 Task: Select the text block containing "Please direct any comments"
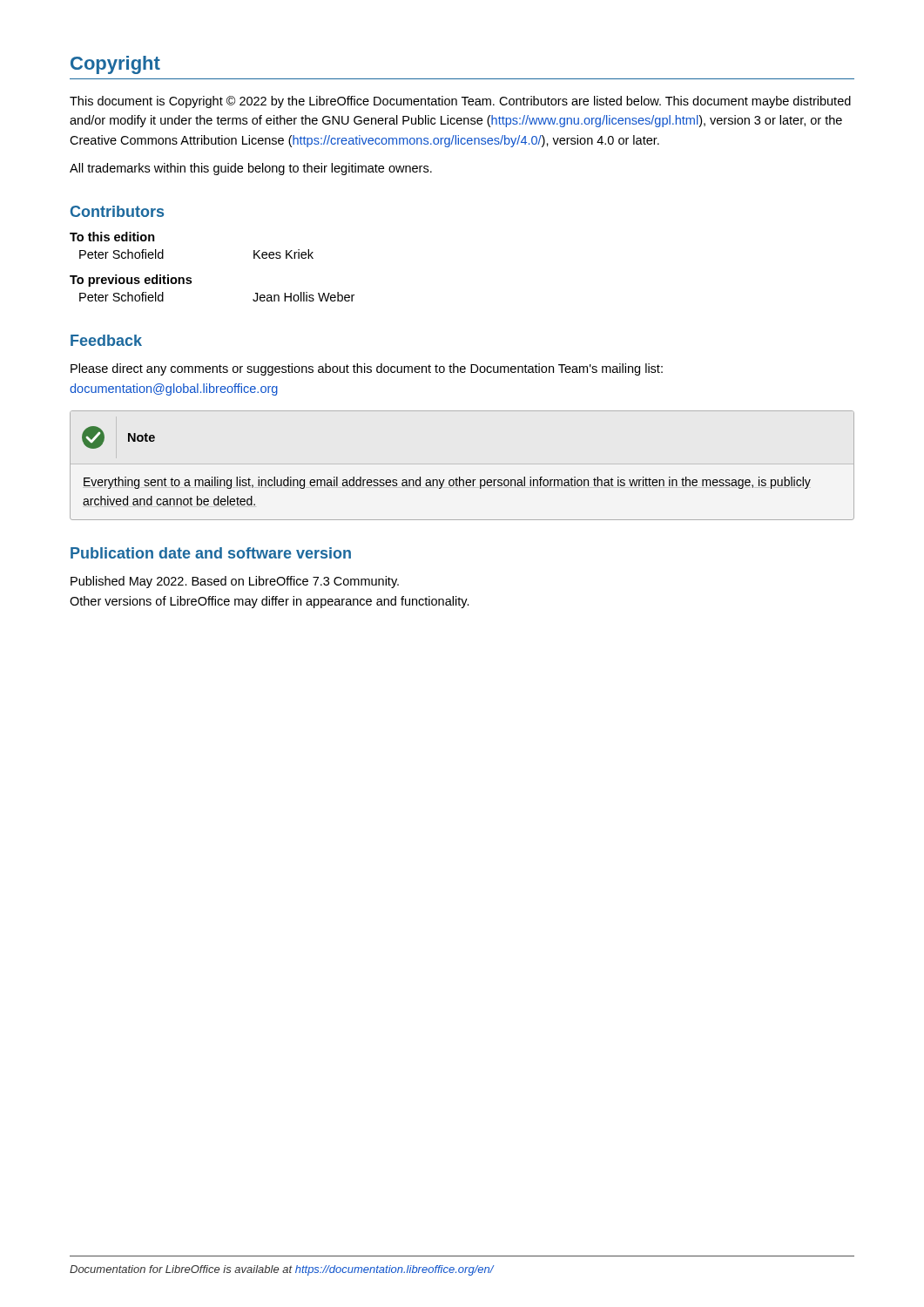(367, 379)
